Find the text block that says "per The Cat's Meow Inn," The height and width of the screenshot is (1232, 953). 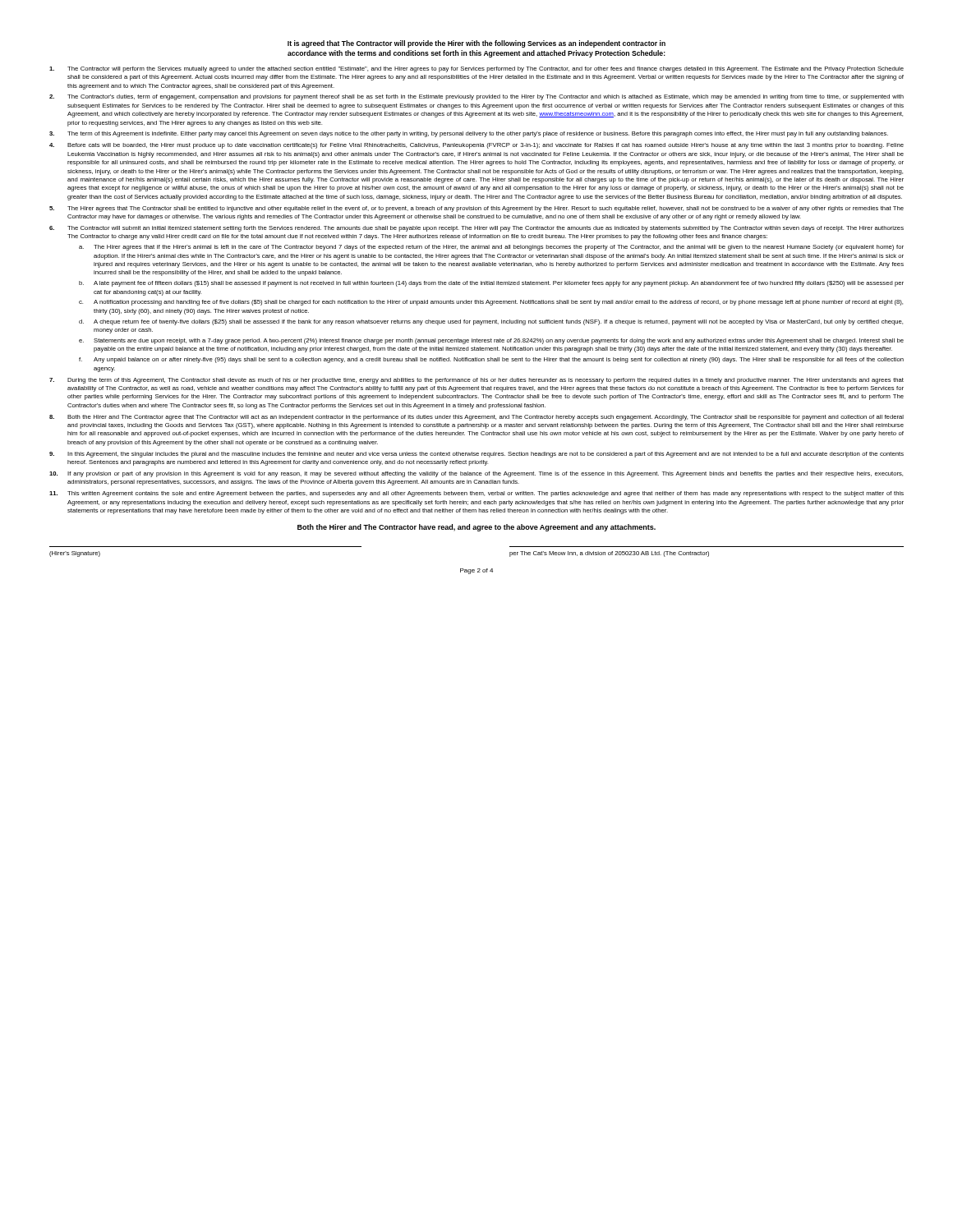pos(609,554)
